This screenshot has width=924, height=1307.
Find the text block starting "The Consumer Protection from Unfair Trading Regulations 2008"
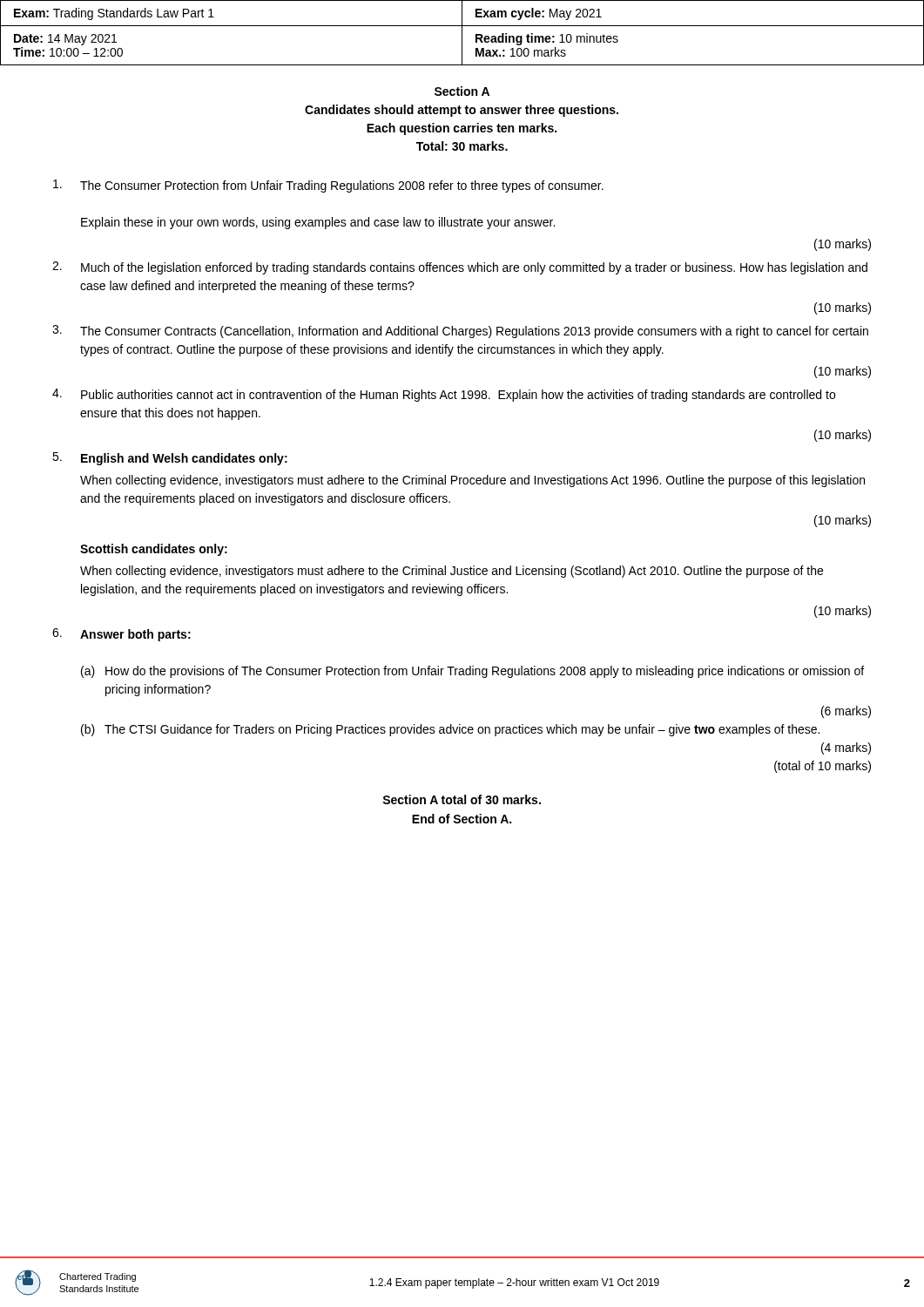(462, 215)
